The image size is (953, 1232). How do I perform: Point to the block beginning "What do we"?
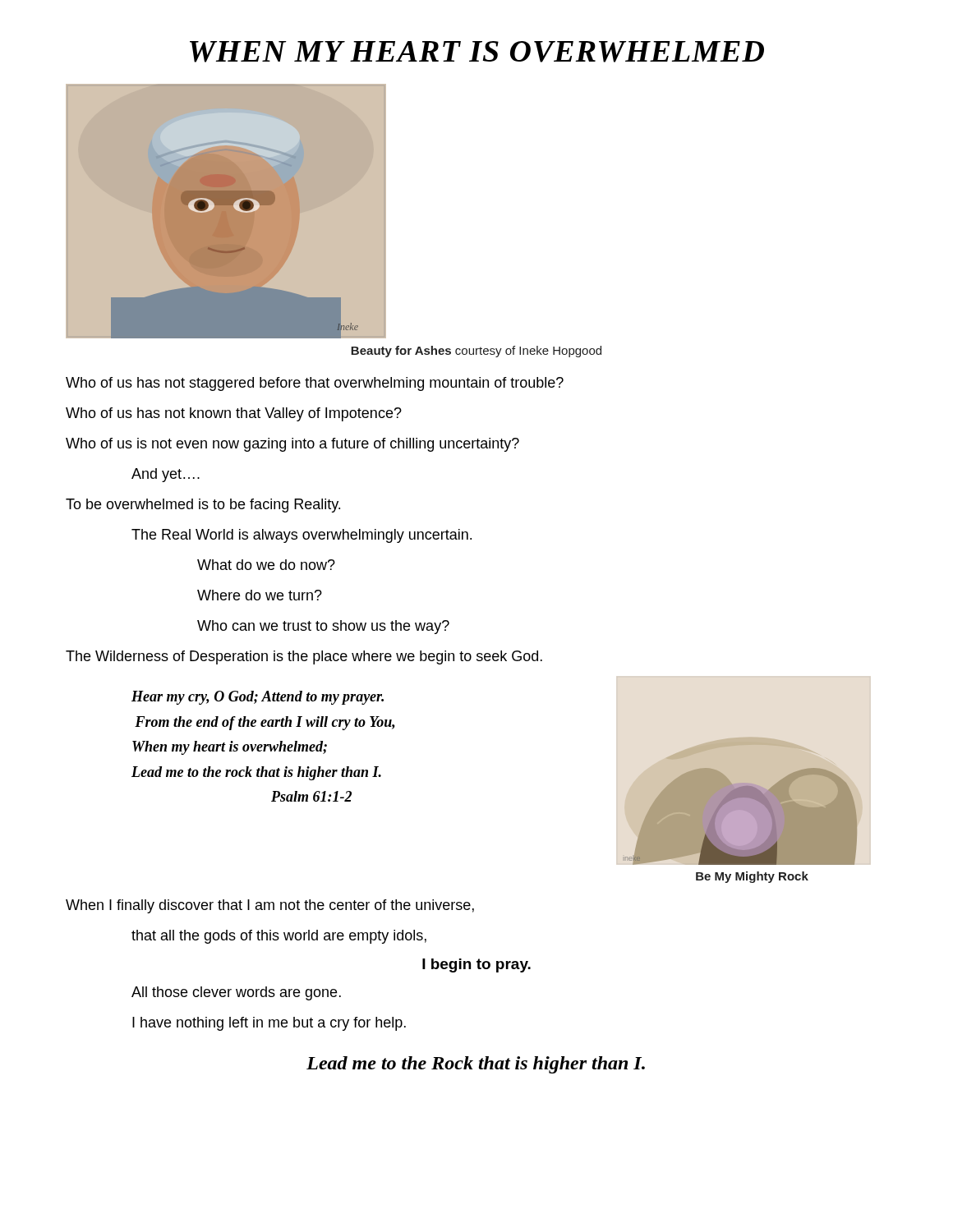tap(266, 565)
